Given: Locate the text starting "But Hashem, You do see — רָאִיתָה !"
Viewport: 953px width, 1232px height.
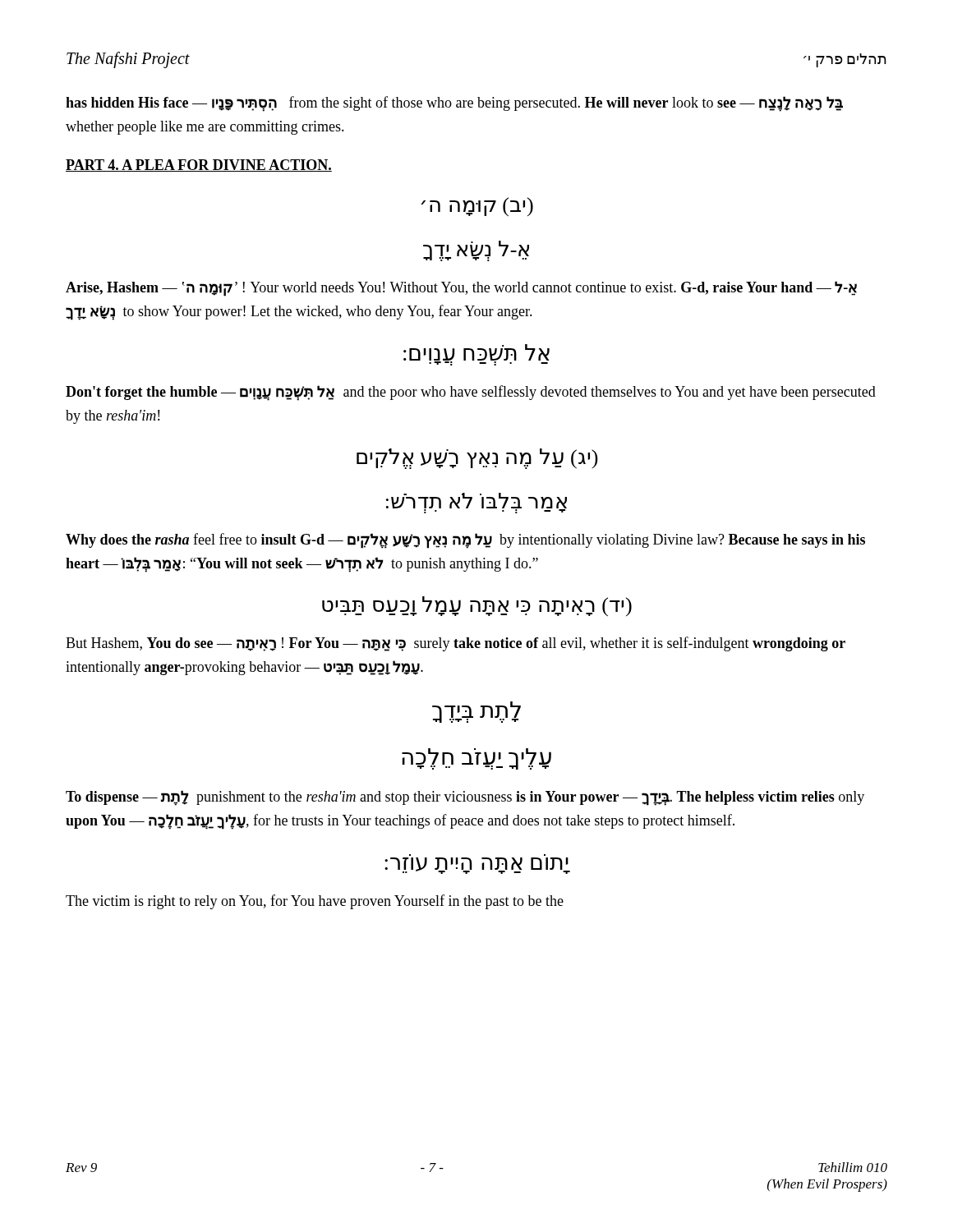Looking at the screenshot, I should point(456,655).
